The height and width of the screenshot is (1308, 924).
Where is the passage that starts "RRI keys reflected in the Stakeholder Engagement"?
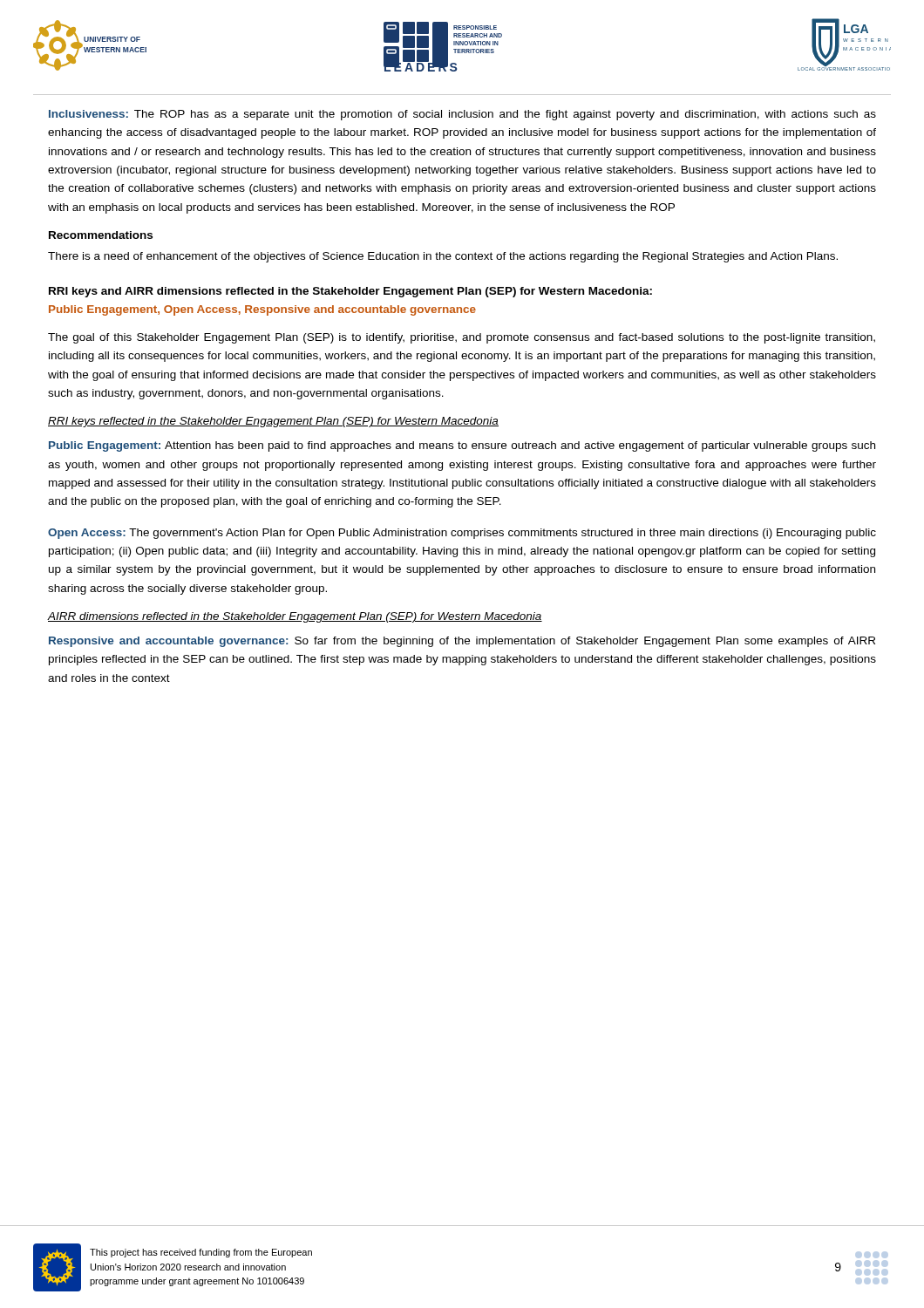[273, 421]
